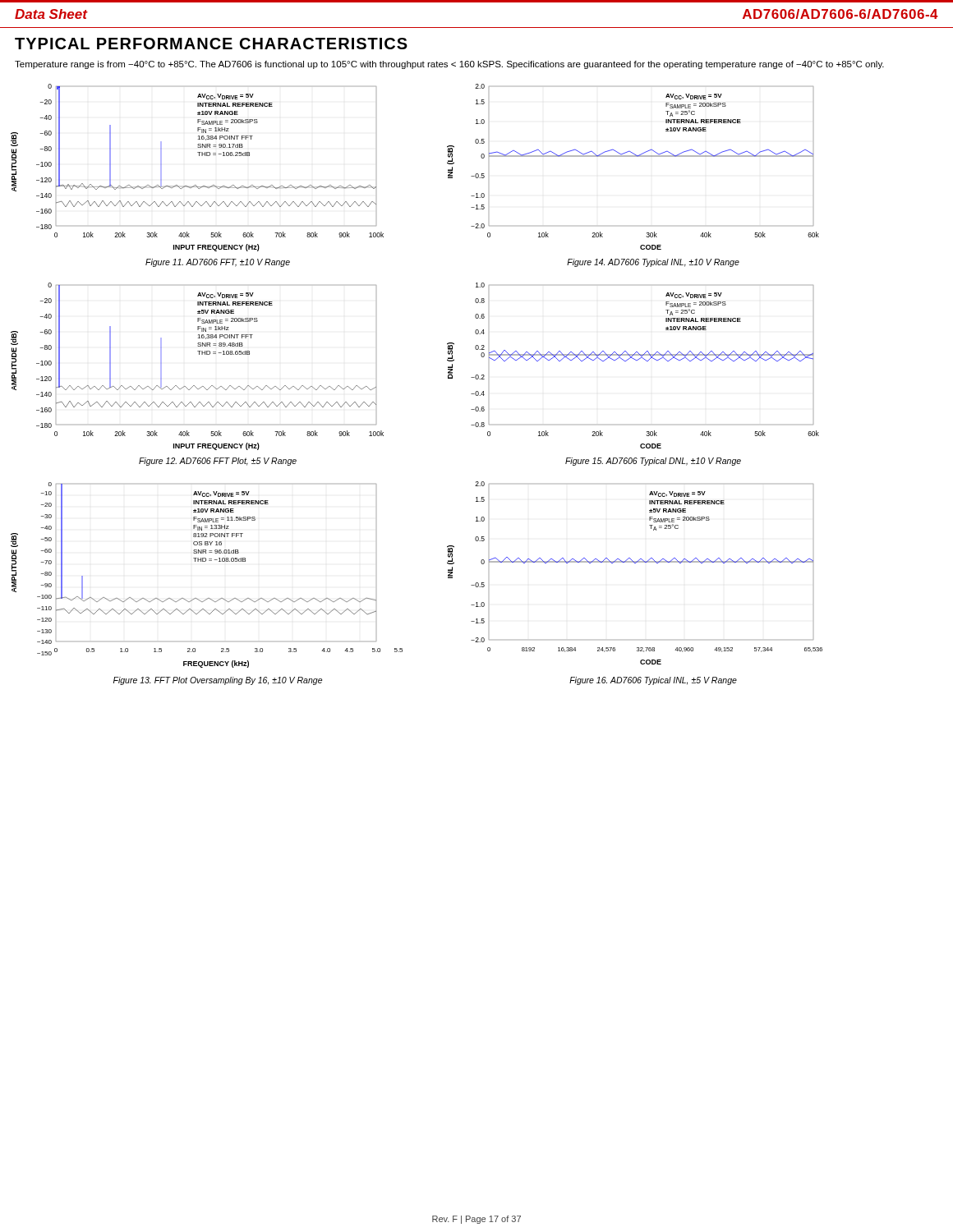Where is the caption that starts "Figure 11. AD7606 FFT,"?
The height and width of the screenshot is (1232, 953).
pos(218,262)
